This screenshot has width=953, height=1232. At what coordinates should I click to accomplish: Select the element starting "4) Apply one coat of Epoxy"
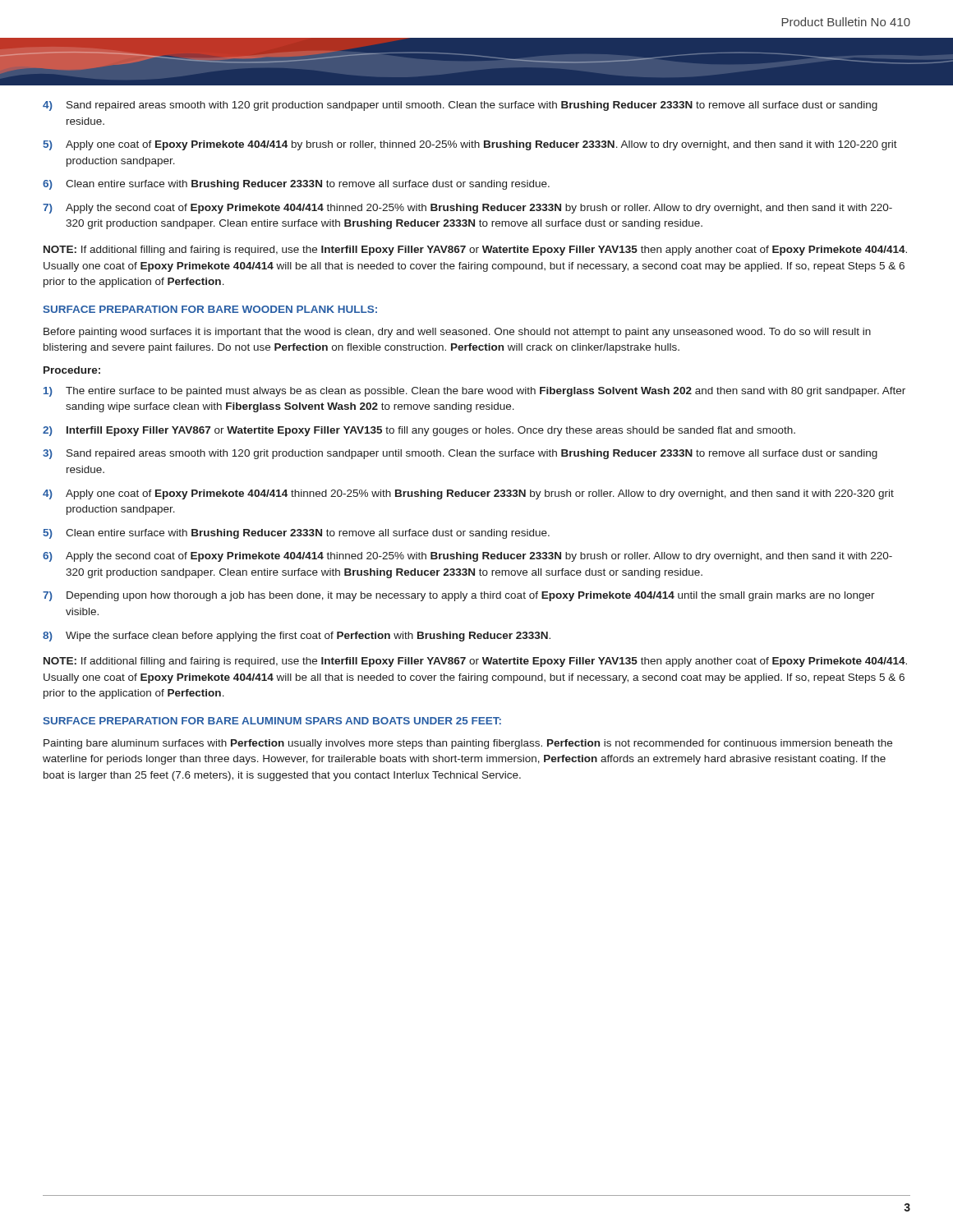[x=476, y=501]
